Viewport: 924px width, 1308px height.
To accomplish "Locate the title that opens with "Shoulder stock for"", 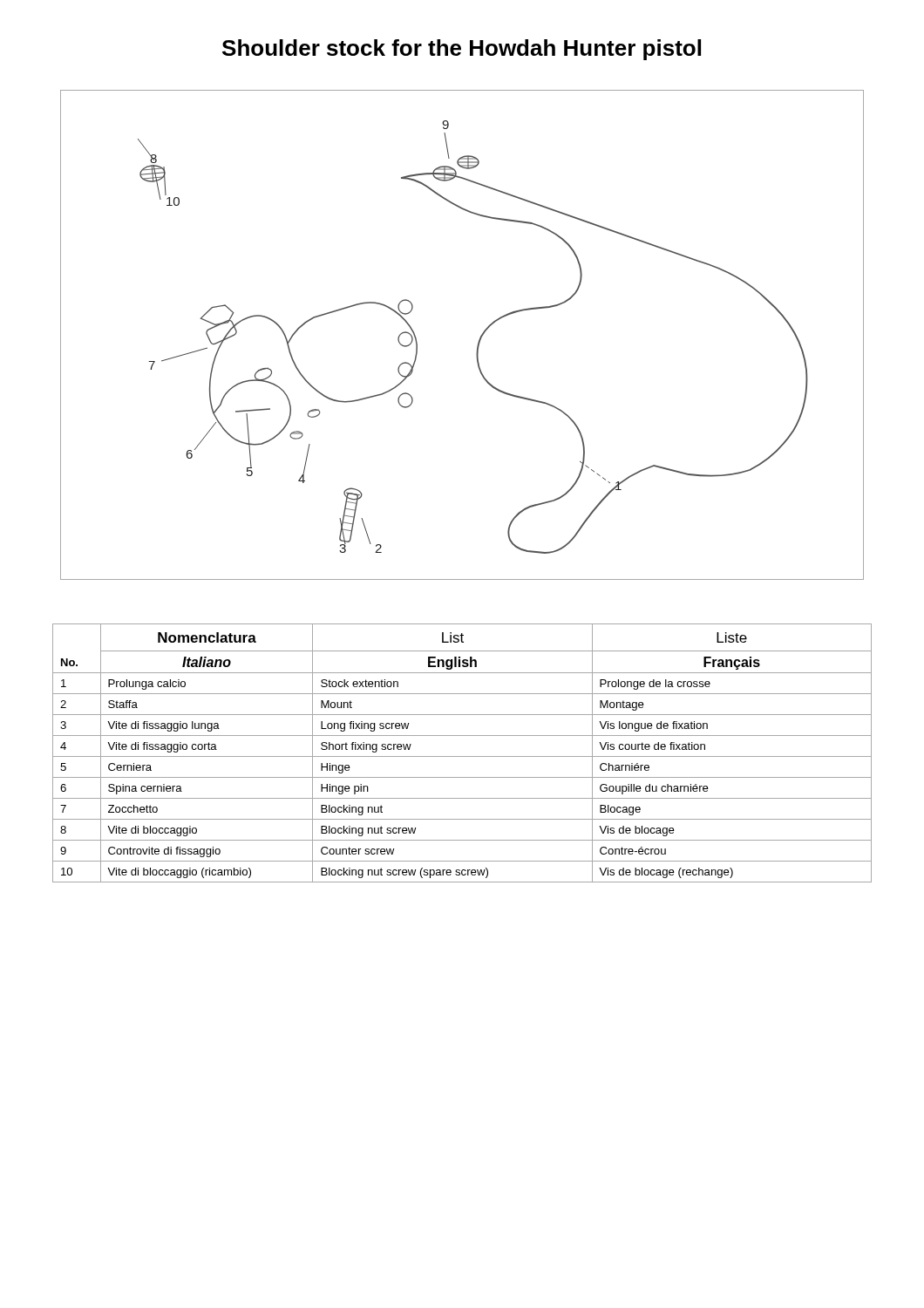I will tap(462, 48).
